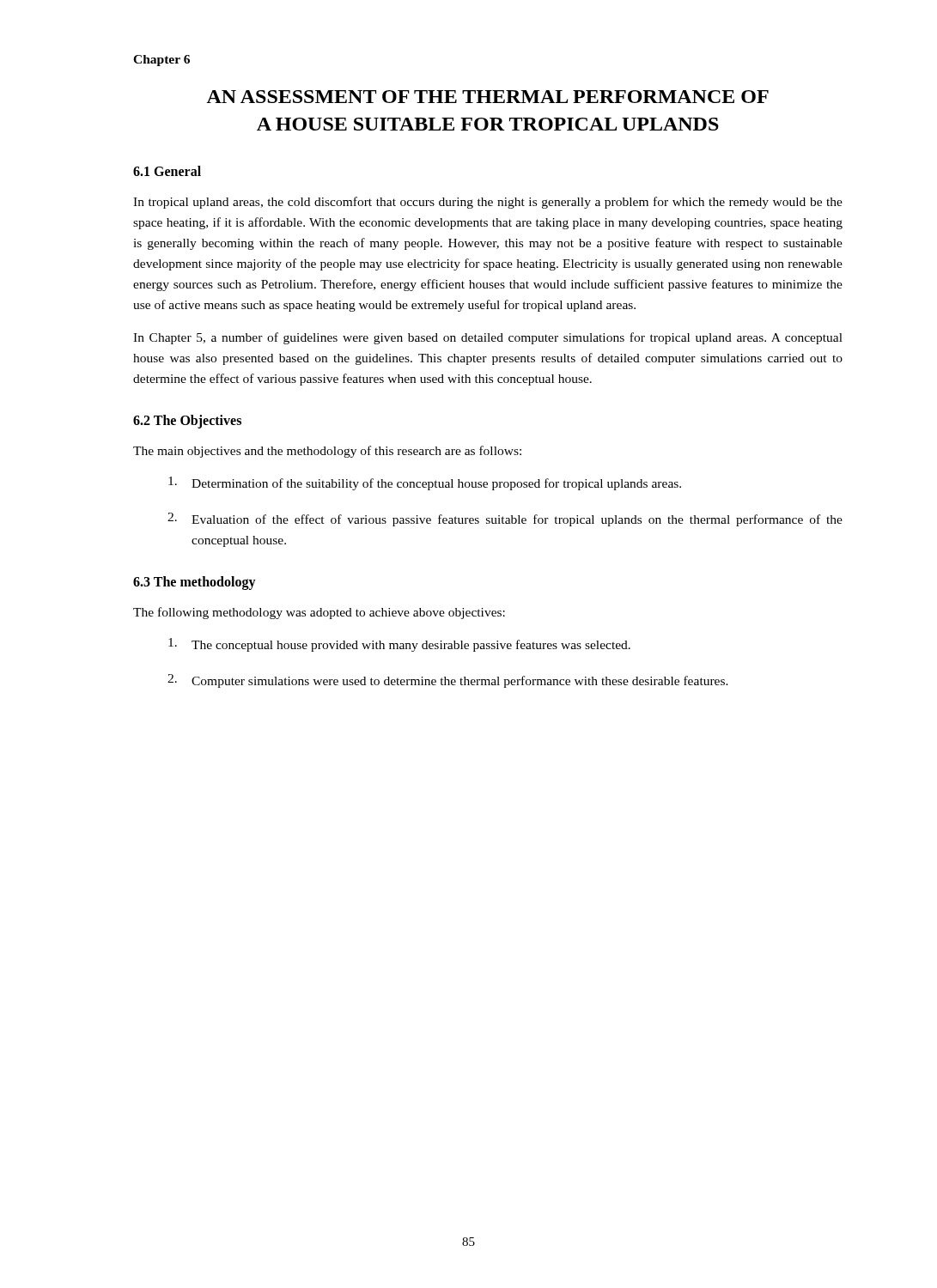Viewport: 937px width, 1288px height.
Task: Click on the text starting "In tropical upland areas, the cold"
Action: click(x=488, y=253)
